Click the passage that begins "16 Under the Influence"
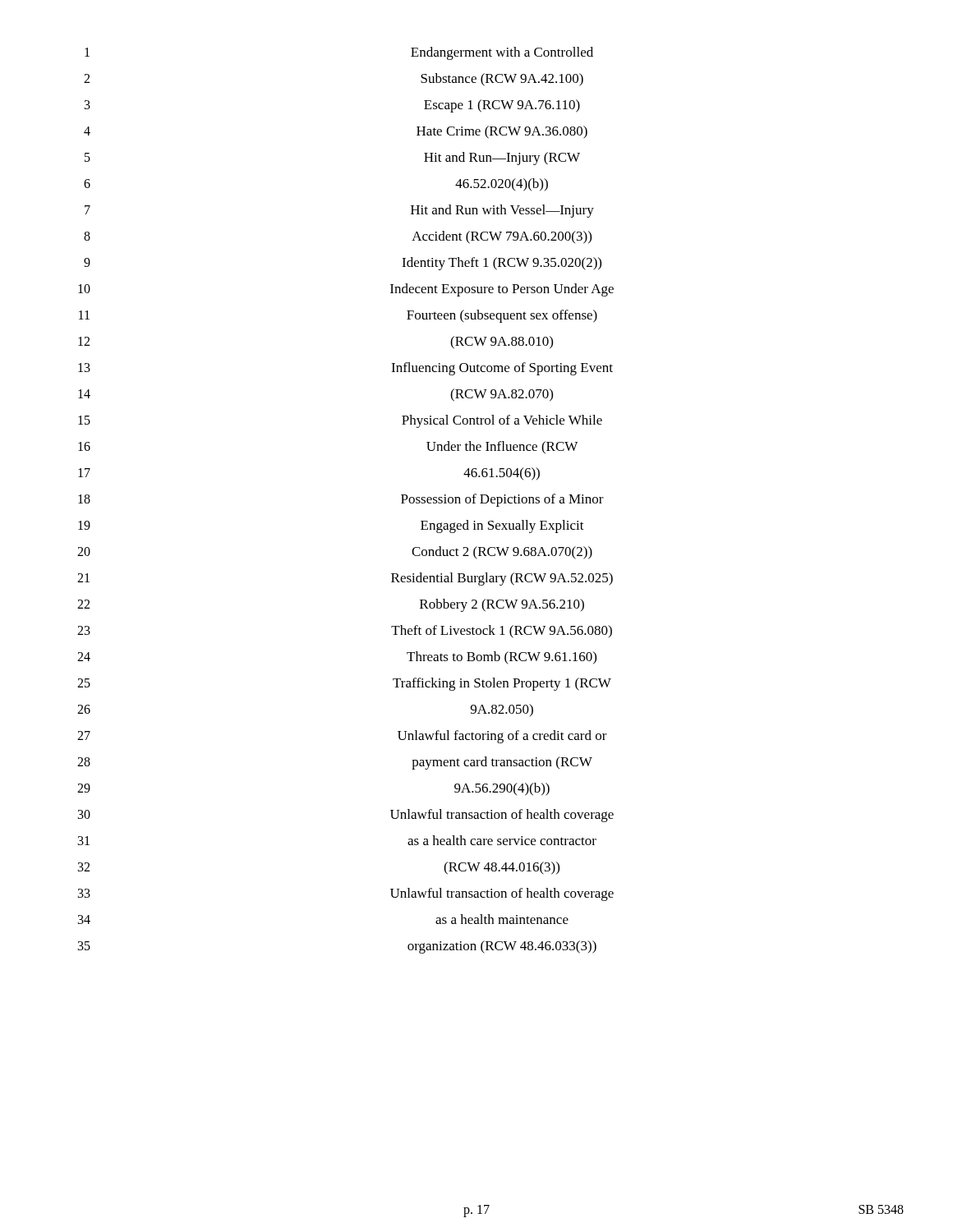 [x=476, y=447]
